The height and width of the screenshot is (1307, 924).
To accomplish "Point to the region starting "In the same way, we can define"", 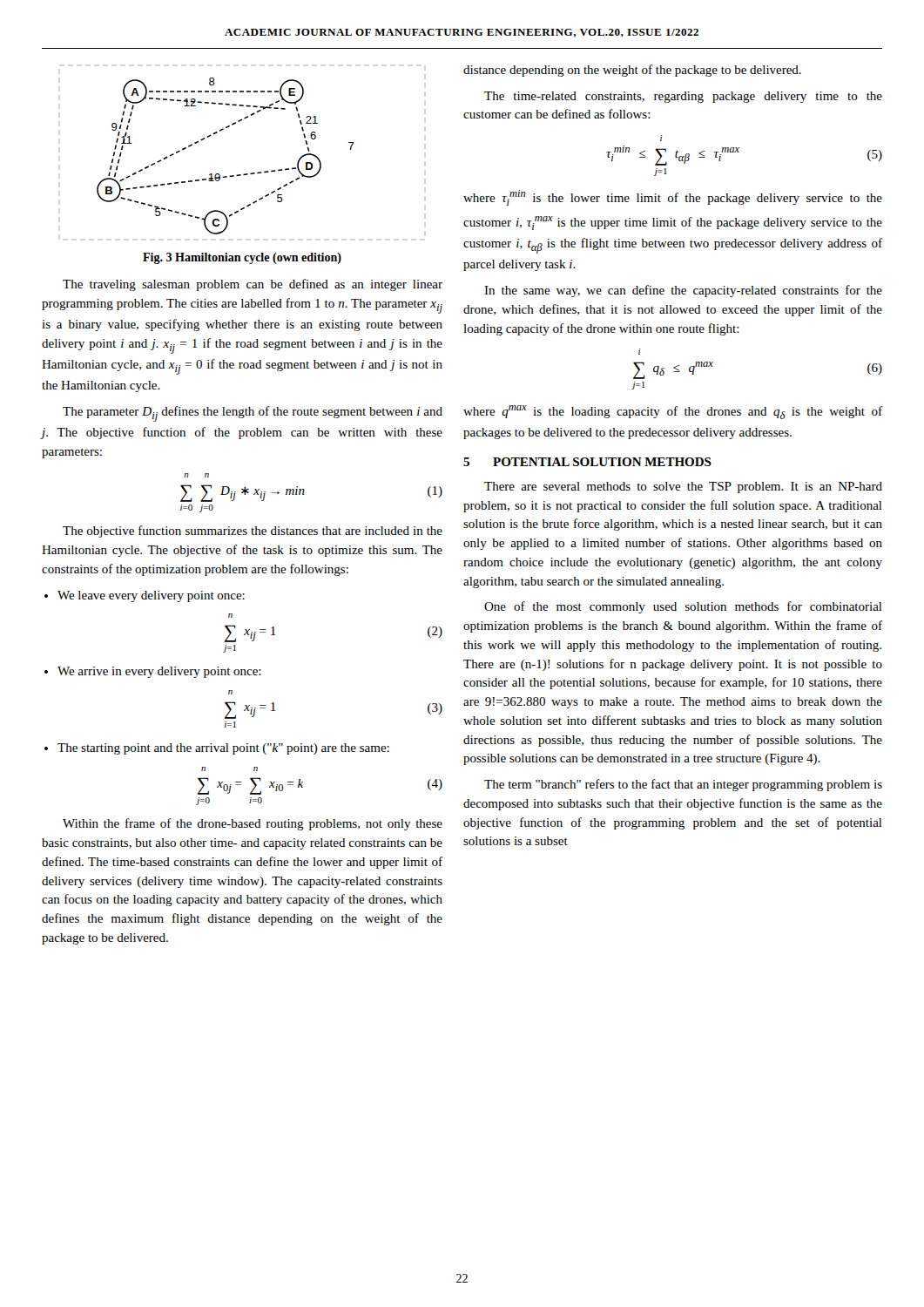I will [673, 309].
